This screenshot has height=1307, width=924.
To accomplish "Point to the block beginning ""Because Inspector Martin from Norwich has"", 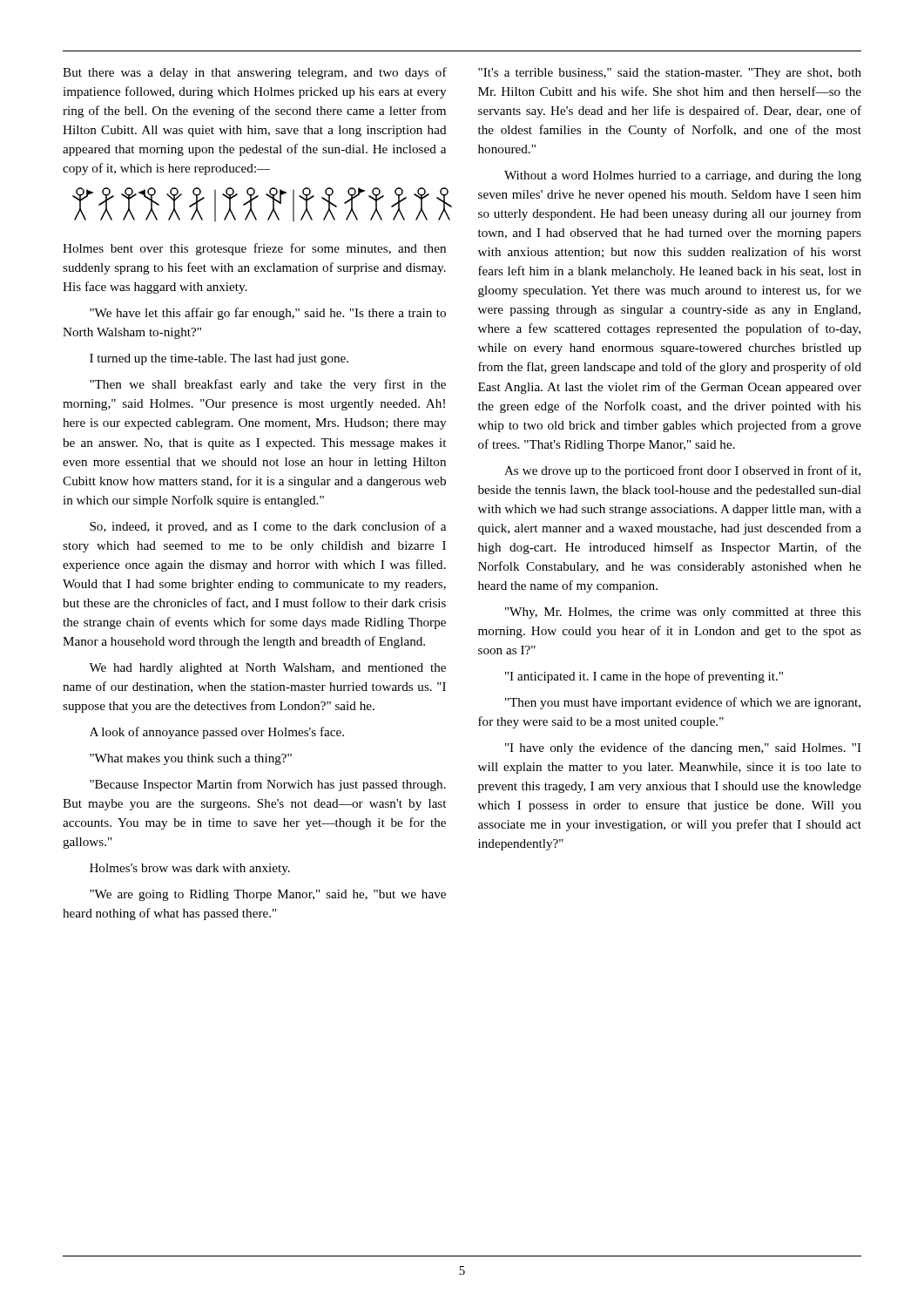I will (x=255, y=813).
